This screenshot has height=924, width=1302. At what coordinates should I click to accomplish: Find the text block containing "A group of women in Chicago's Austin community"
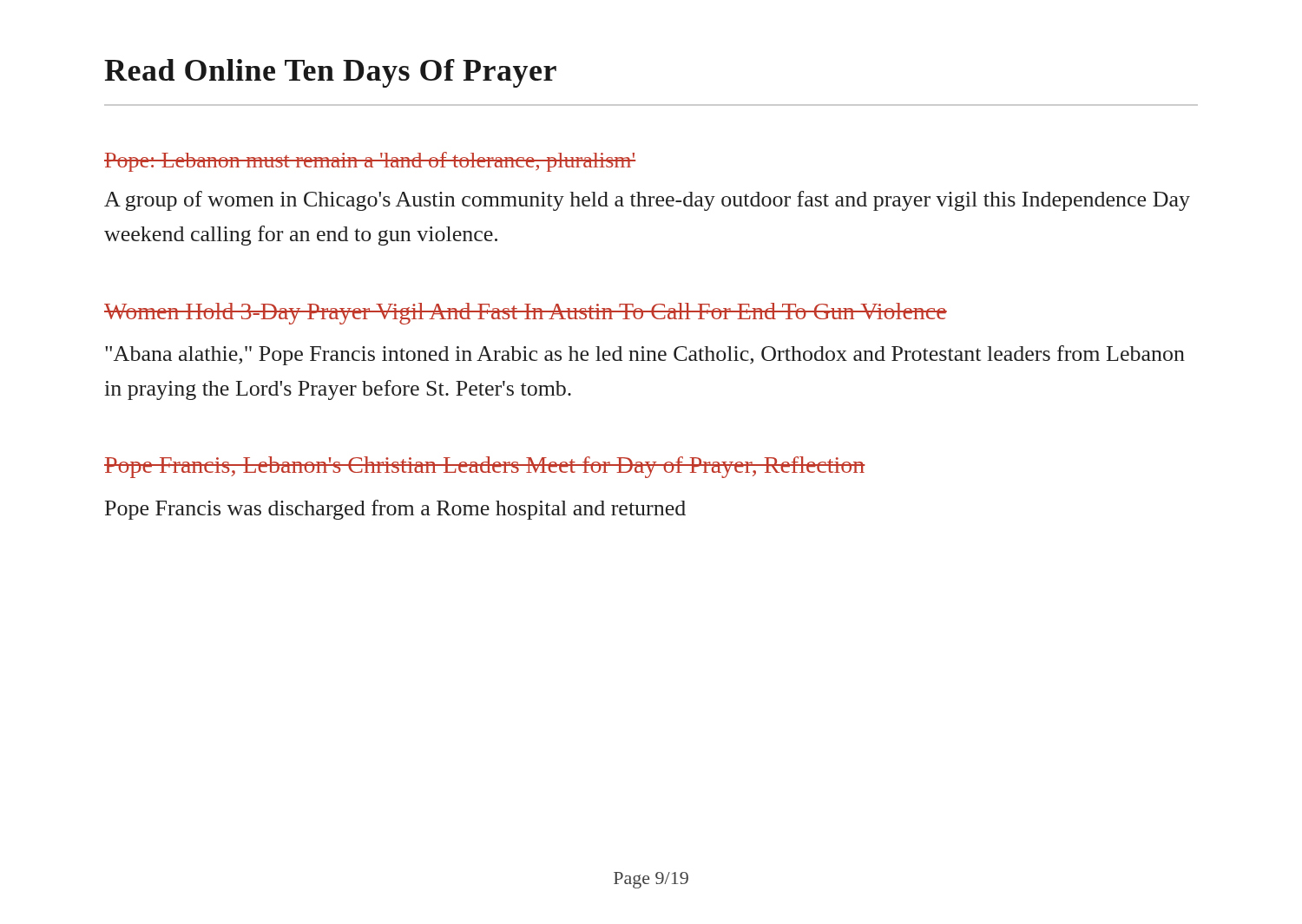pos(647,217)
